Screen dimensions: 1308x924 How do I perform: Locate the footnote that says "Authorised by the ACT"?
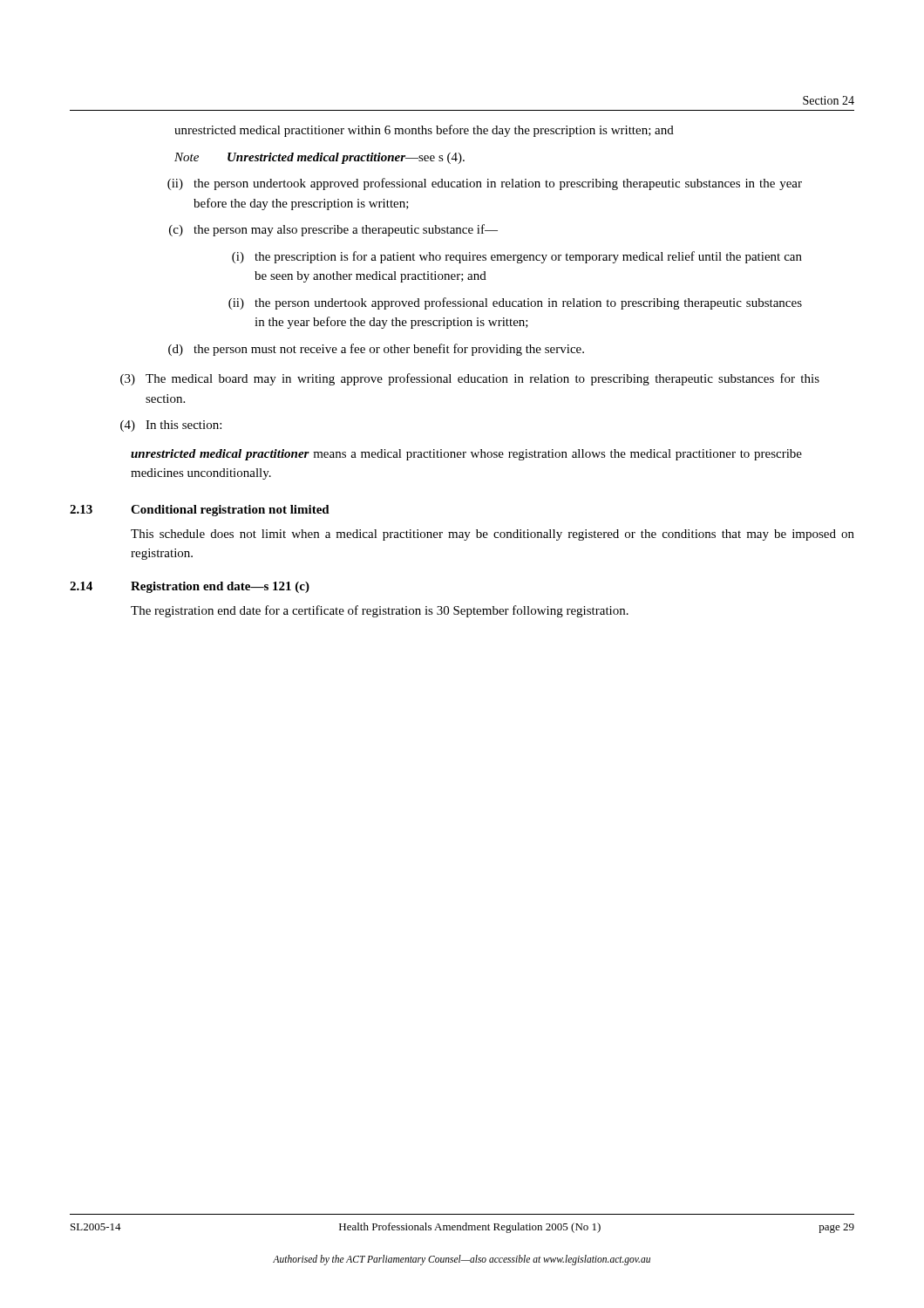pos(462,1259)
